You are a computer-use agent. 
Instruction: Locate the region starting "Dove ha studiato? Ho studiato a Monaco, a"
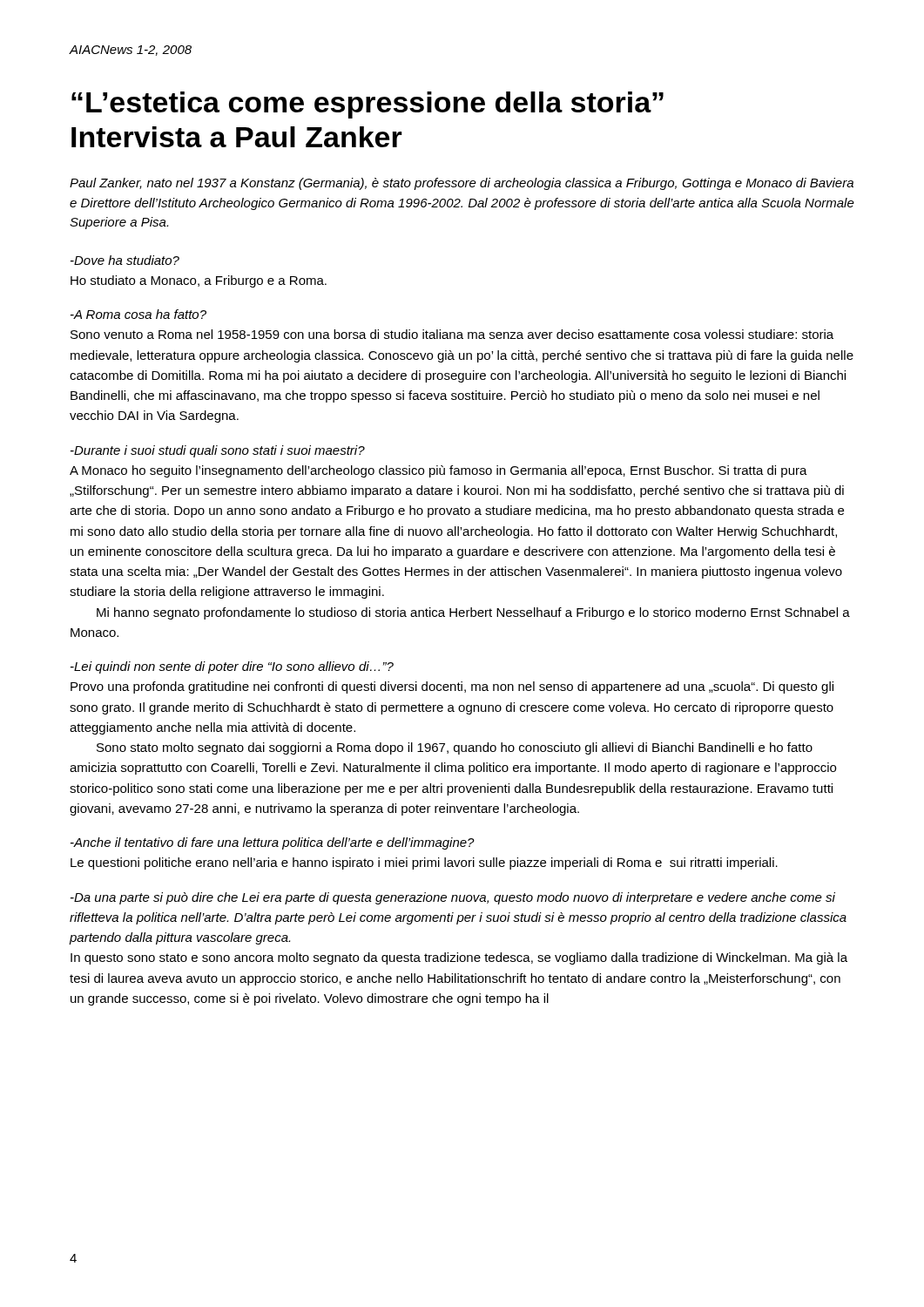click(125, 260)
